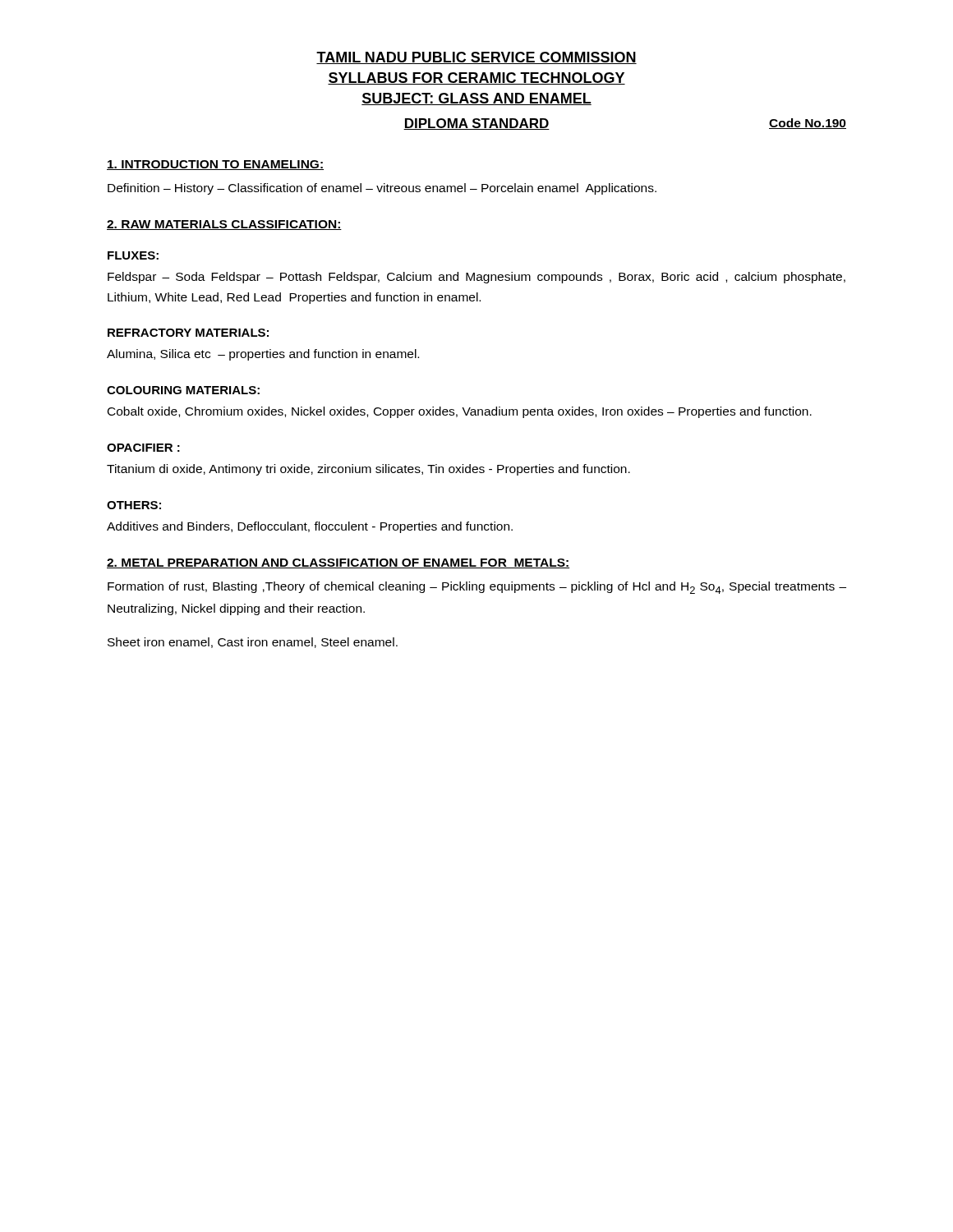953x1232 pixels.
Task: Select the title containing "DIPLOMA STANDARD"
Action: coord(476,124)
